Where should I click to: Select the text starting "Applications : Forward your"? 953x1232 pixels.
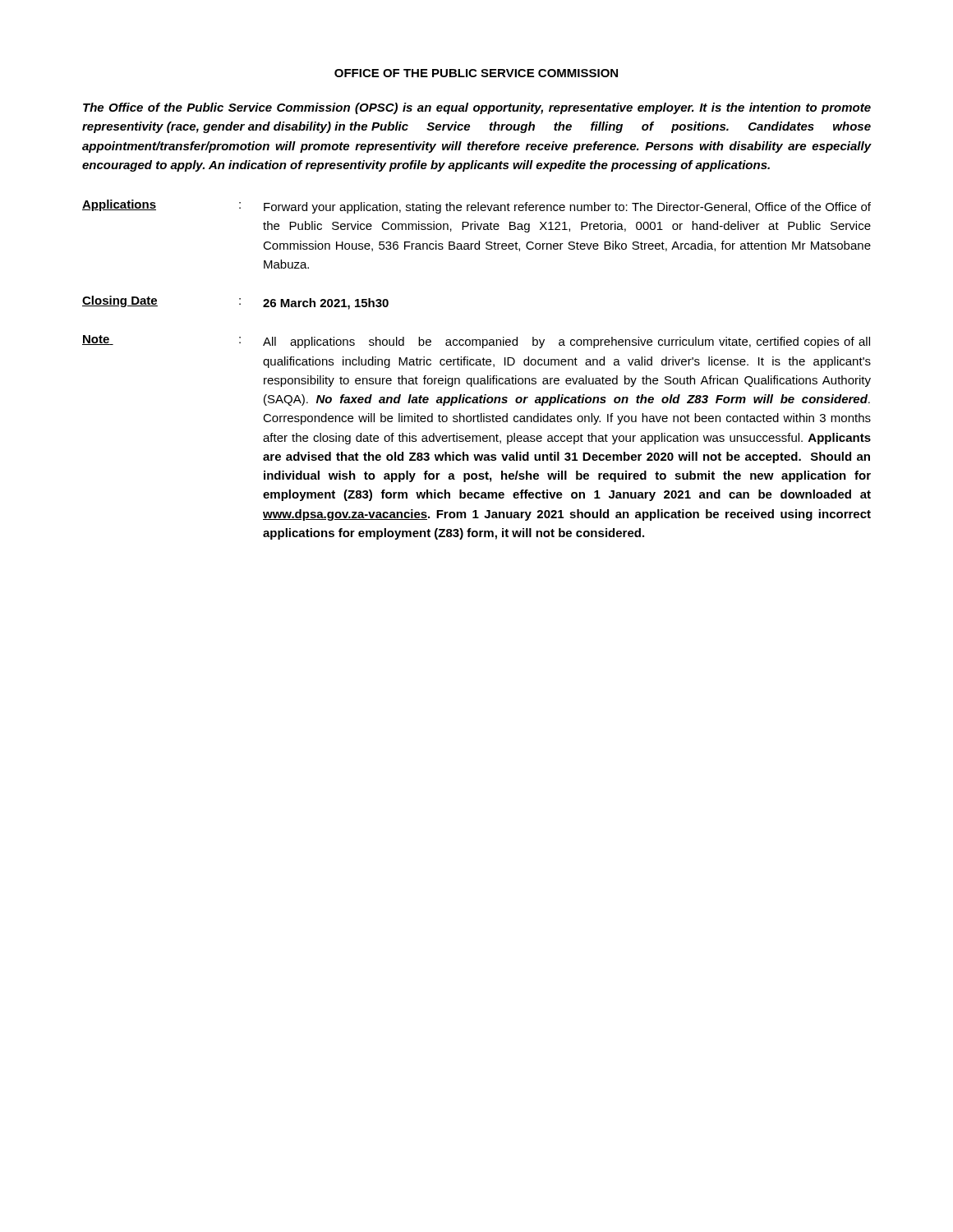coord(476,235)
